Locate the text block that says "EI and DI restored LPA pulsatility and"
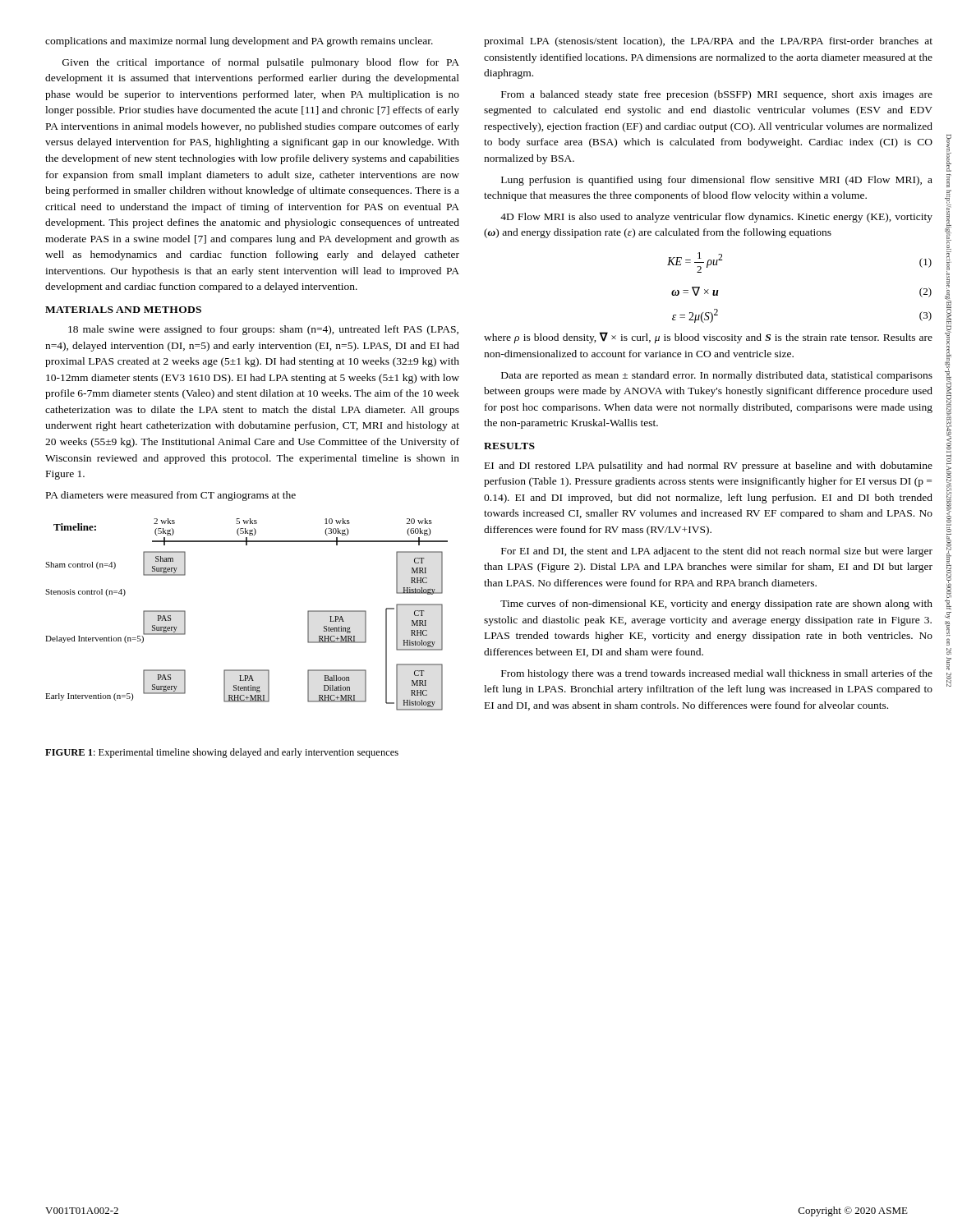The width and height of the screenshot is (953, 1232). (x=708, y=585)
